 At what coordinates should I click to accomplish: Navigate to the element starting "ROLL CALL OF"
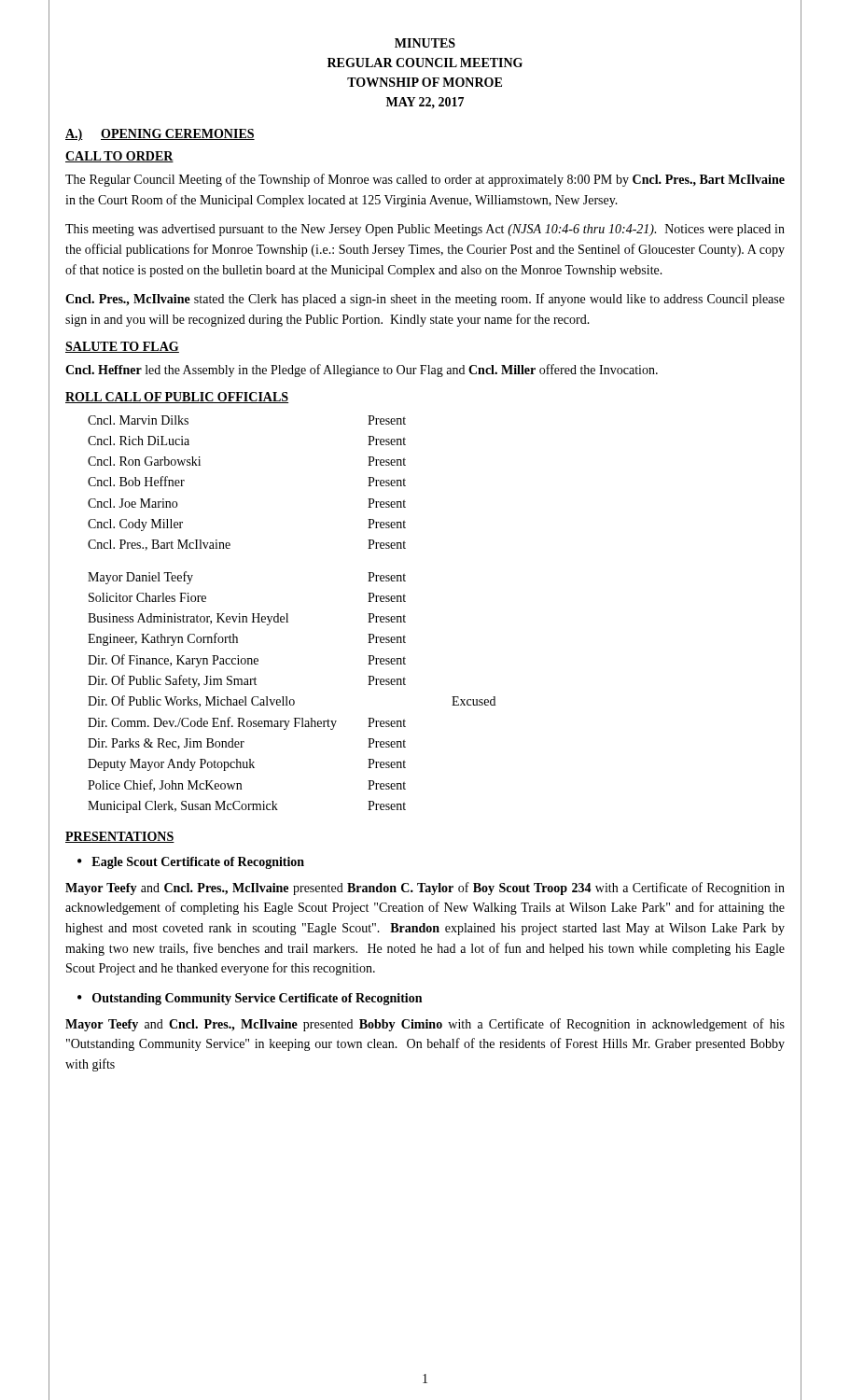pos(177,397)
